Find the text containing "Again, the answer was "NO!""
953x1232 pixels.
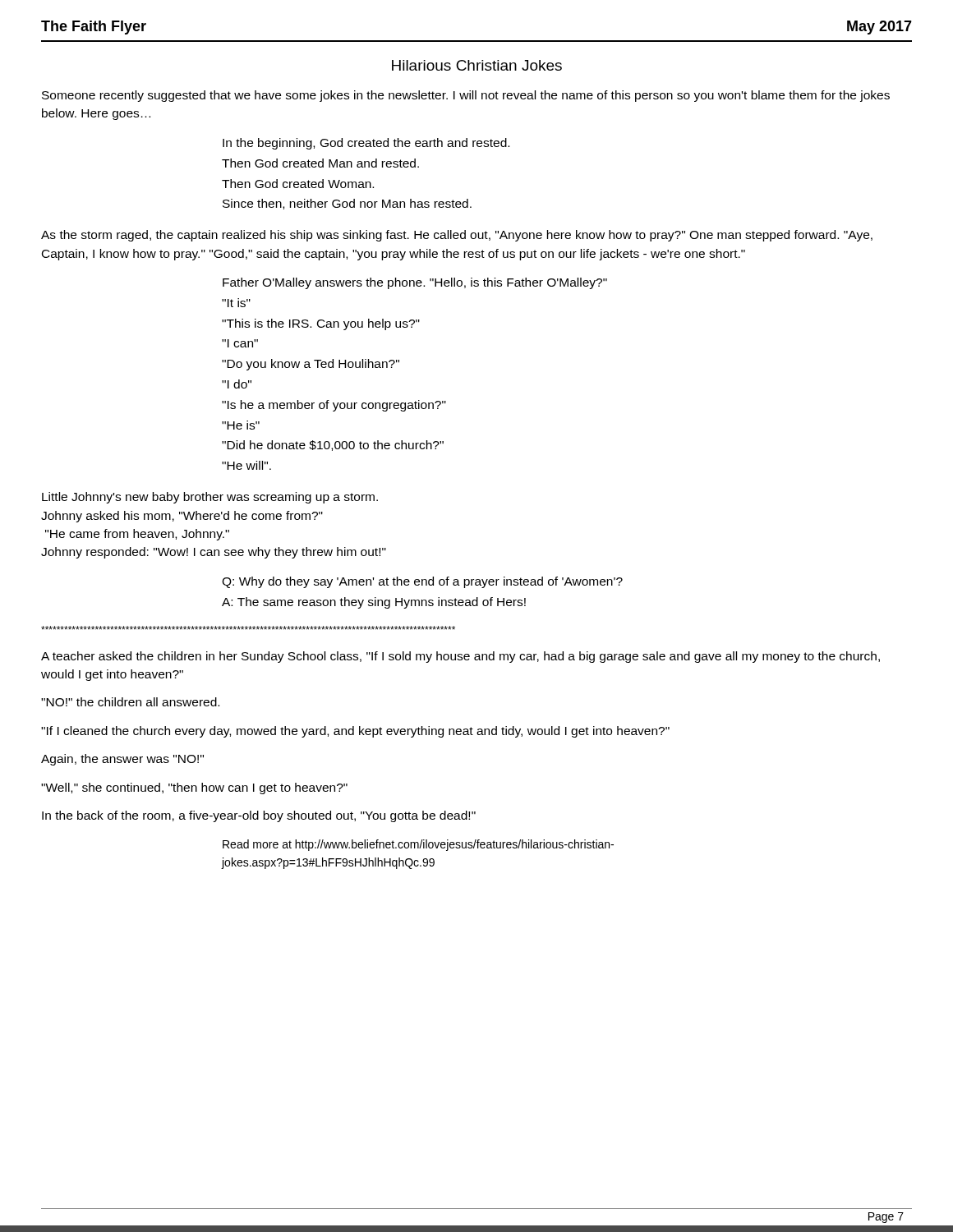[123, 759]
